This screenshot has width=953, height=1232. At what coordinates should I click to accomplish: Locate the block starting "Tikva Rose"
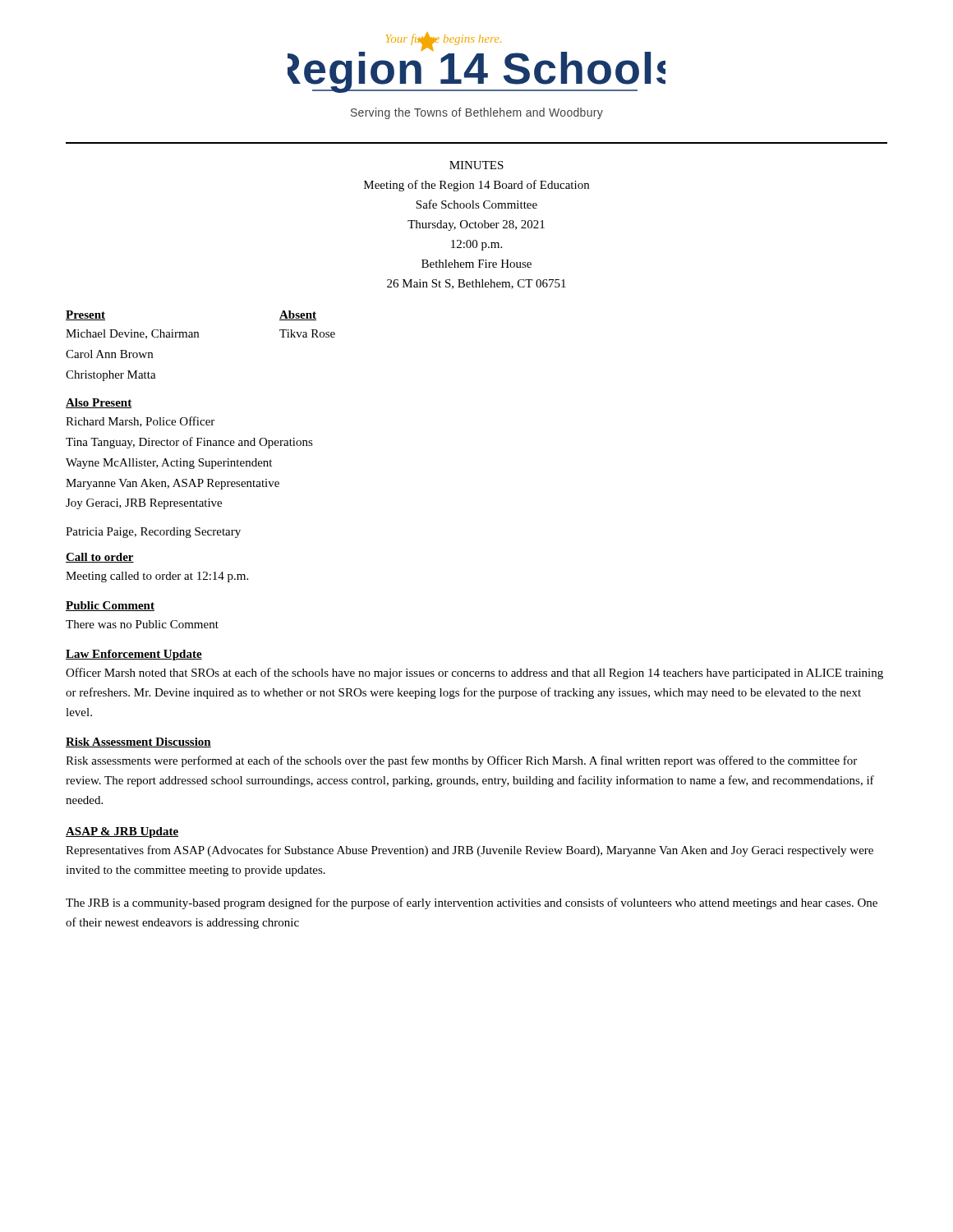(x=307, y=333)
